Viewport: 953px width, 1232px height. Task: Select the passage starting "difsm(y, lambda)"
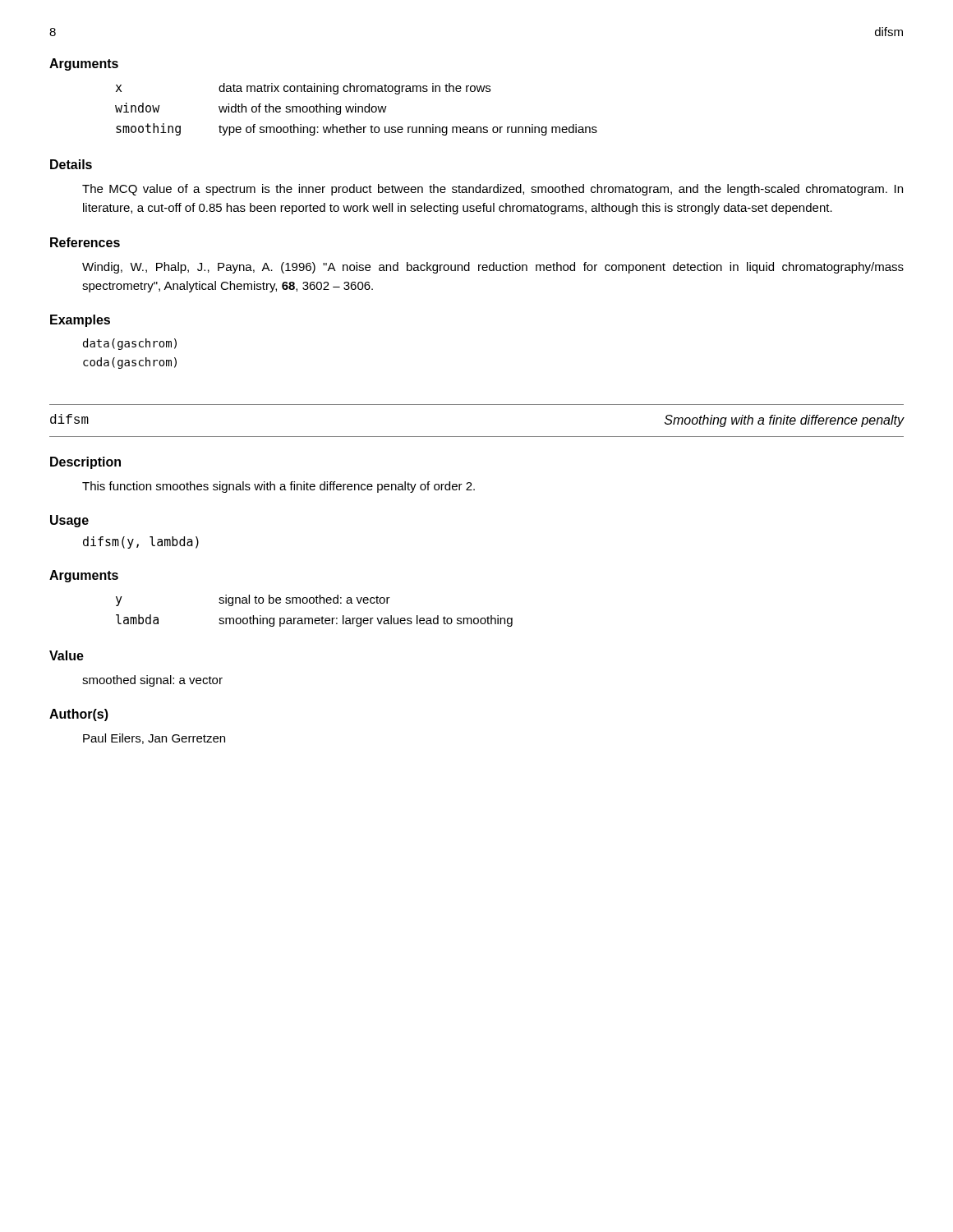[142, 542]
